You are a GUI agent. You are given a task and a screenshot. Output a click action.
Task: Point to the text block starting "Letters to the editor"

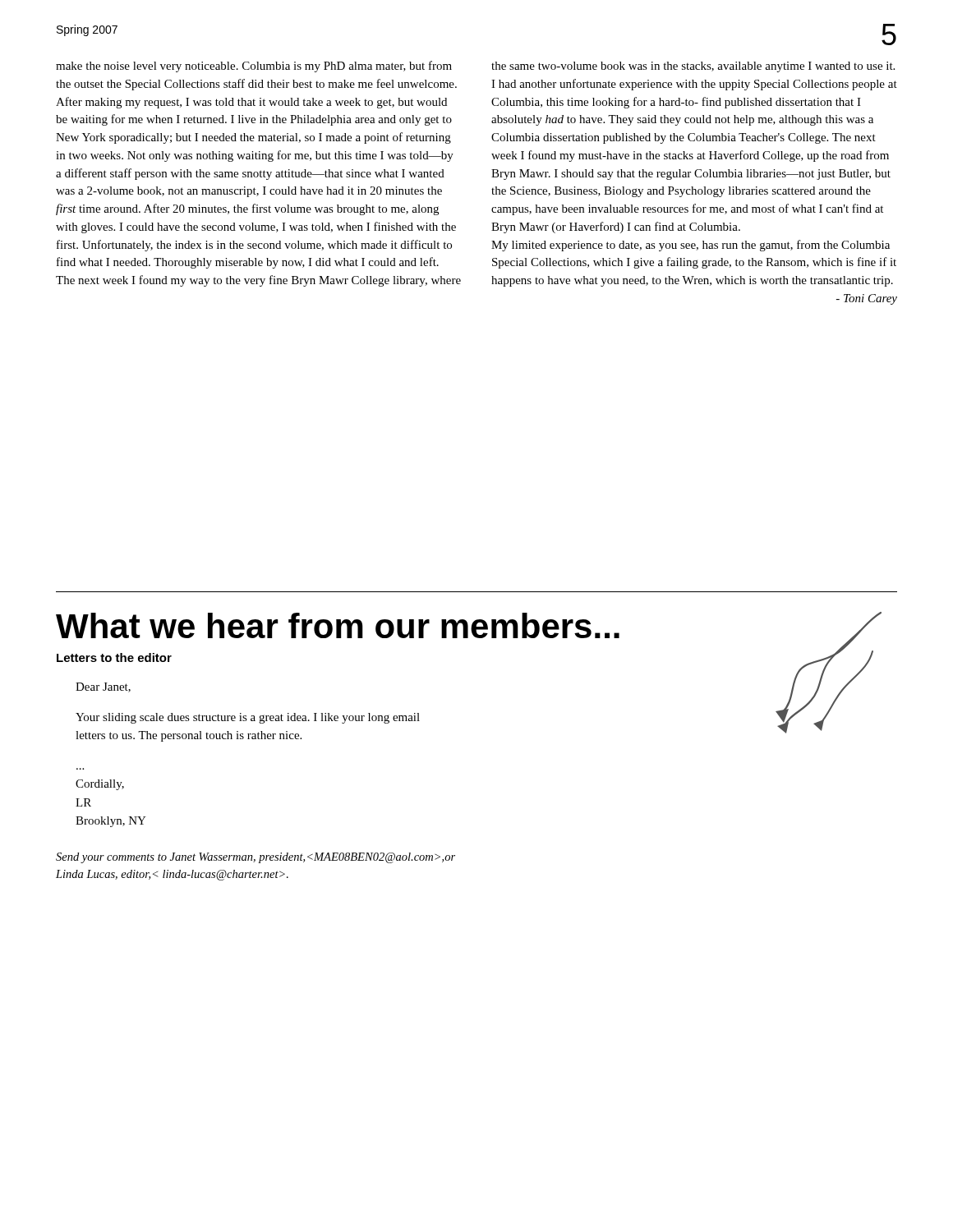click(x=114, y=658)
